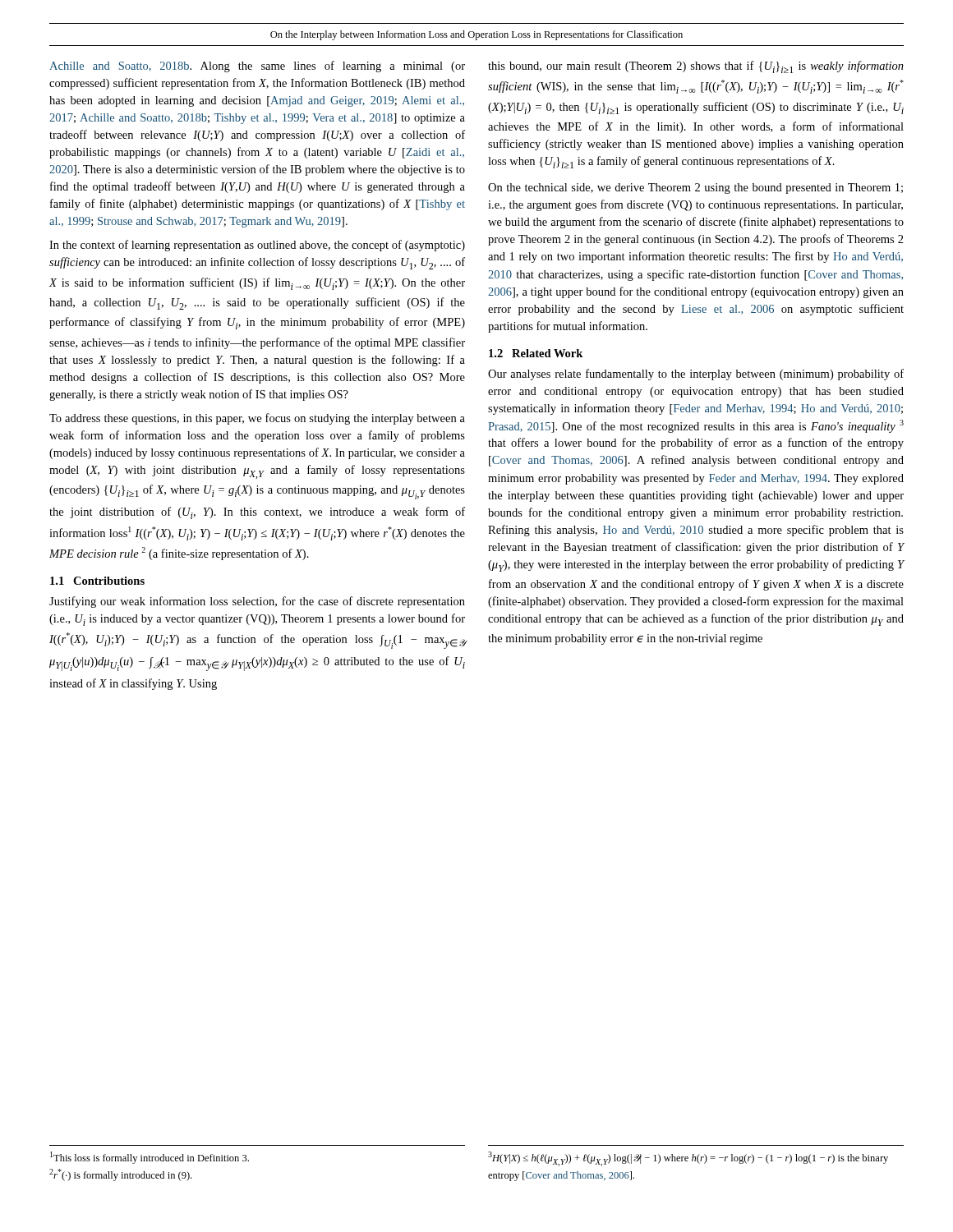Select the footnote containing "2r*(·) is formally introduced"
The image size is (953, 1232).
point(121,1174)
